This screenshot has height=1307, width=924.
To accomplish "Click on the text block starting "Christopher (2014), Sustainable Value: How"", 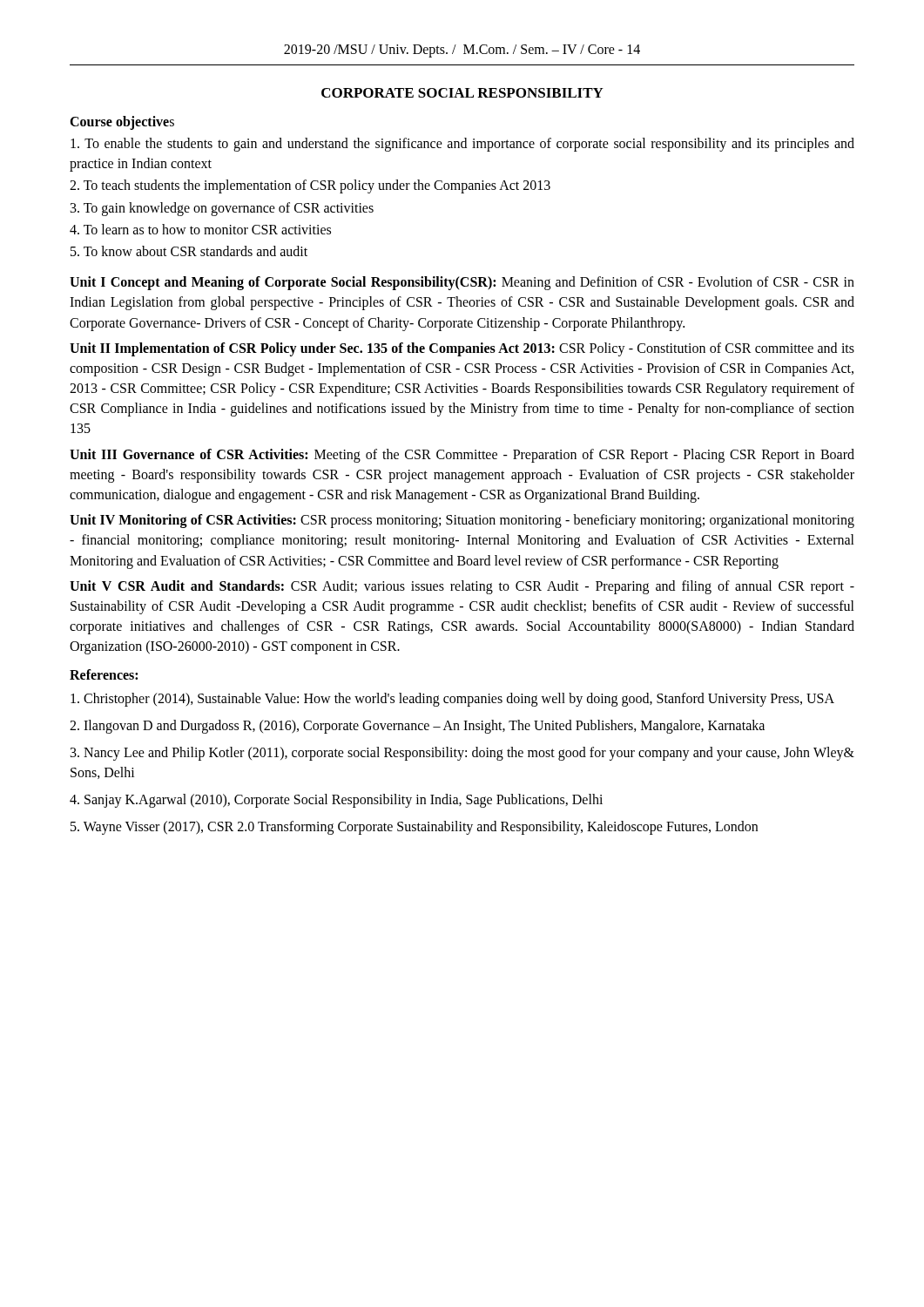I will (x=452, y=698).
